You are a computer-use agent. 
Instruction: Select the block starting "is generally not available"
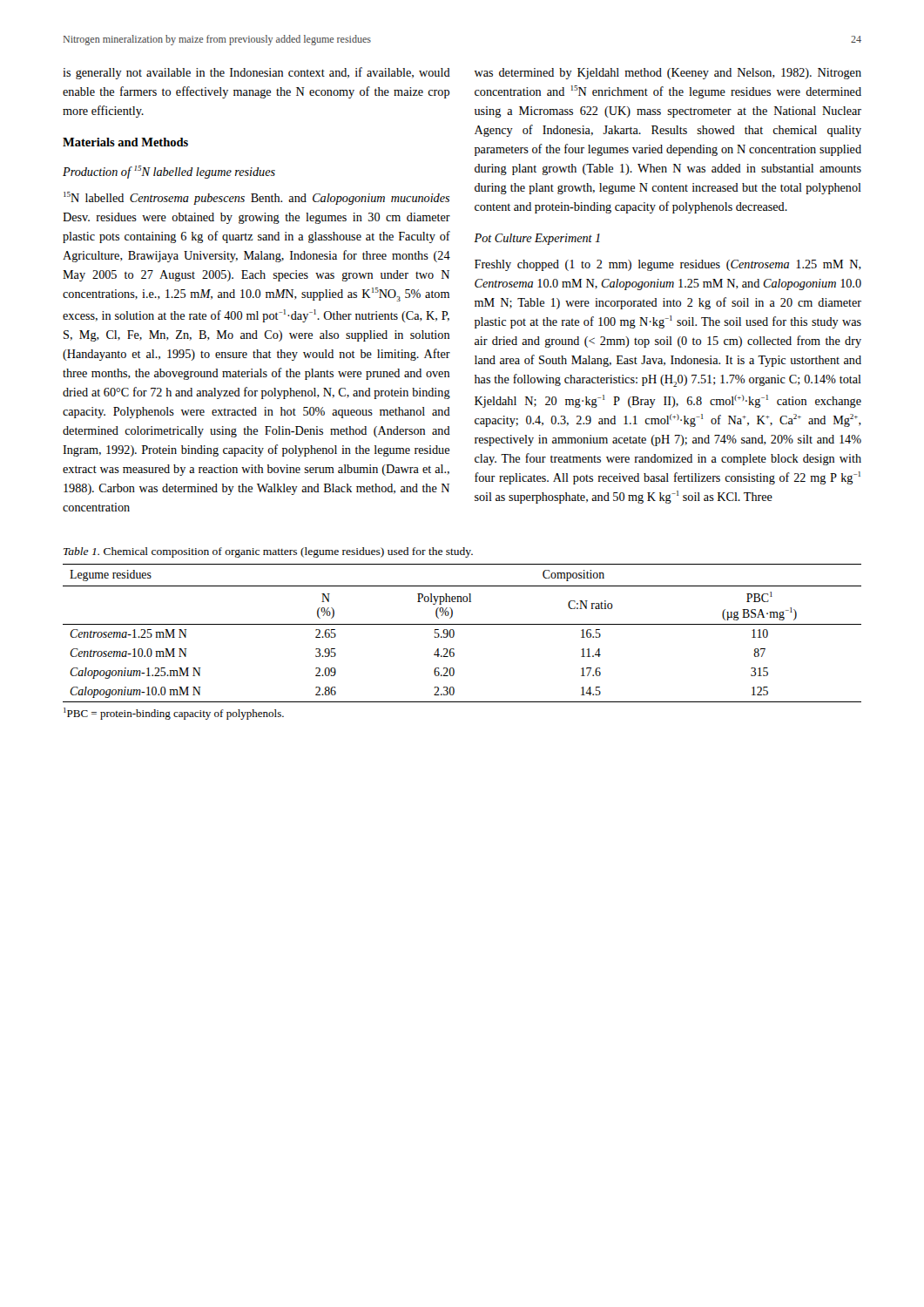[256, 91]
